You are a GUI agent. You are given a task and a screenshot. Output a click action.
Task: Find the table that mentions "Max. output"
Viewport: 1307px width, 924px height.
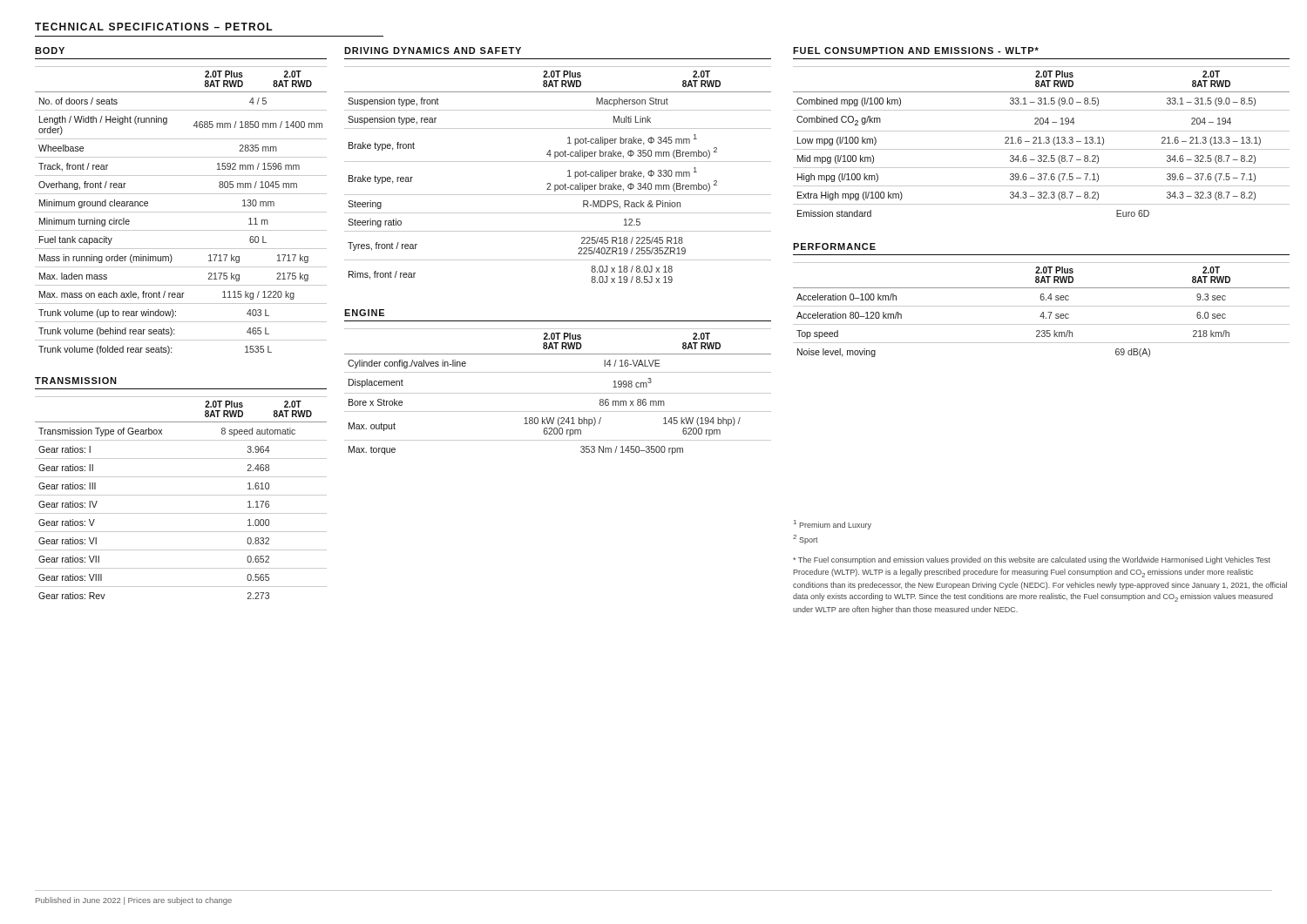click(x=558, y=393)
